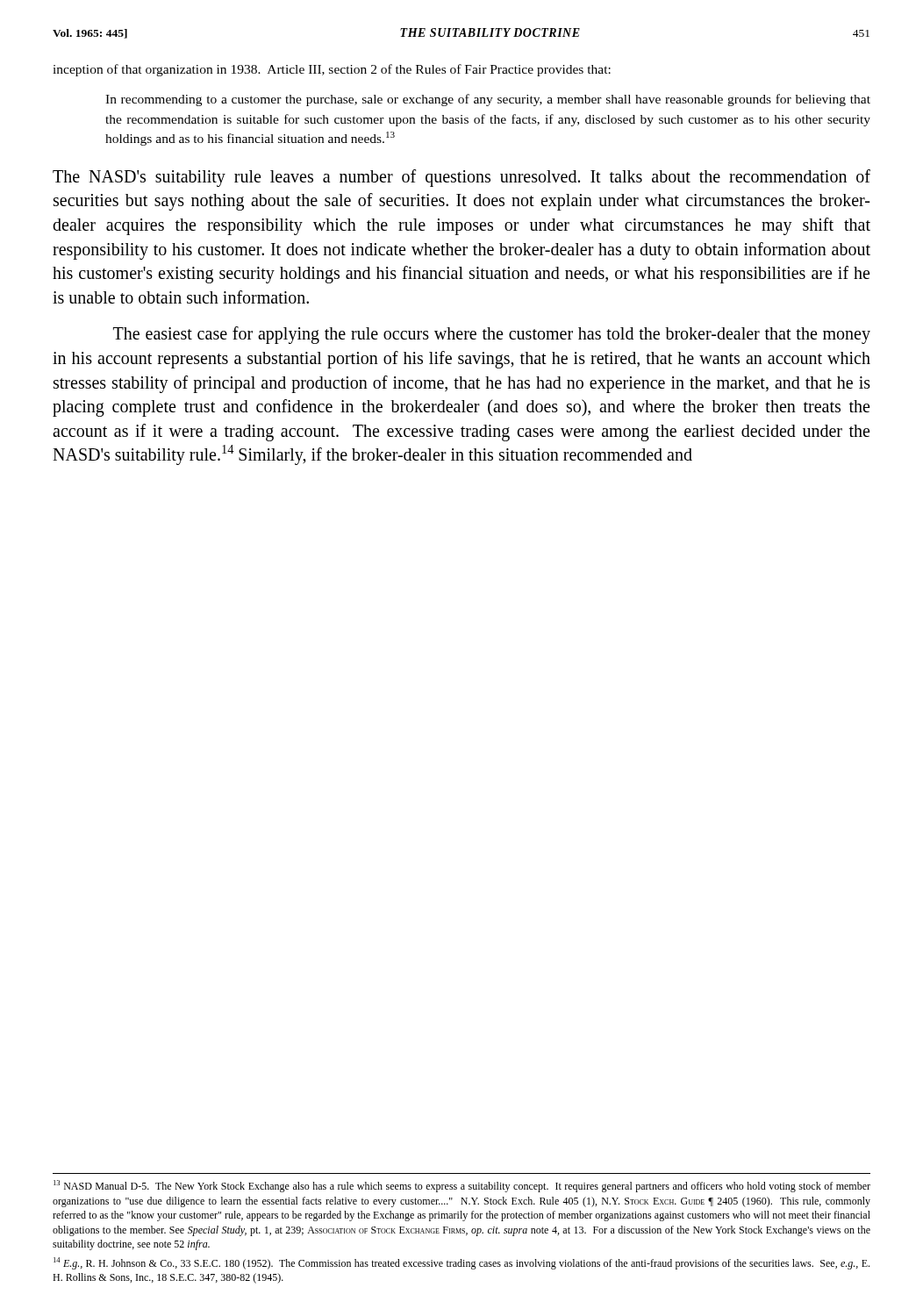Locate the text starting "13 NASD Manual D-5. The"
The image size is (923, 1316).
coord(462,1215)
